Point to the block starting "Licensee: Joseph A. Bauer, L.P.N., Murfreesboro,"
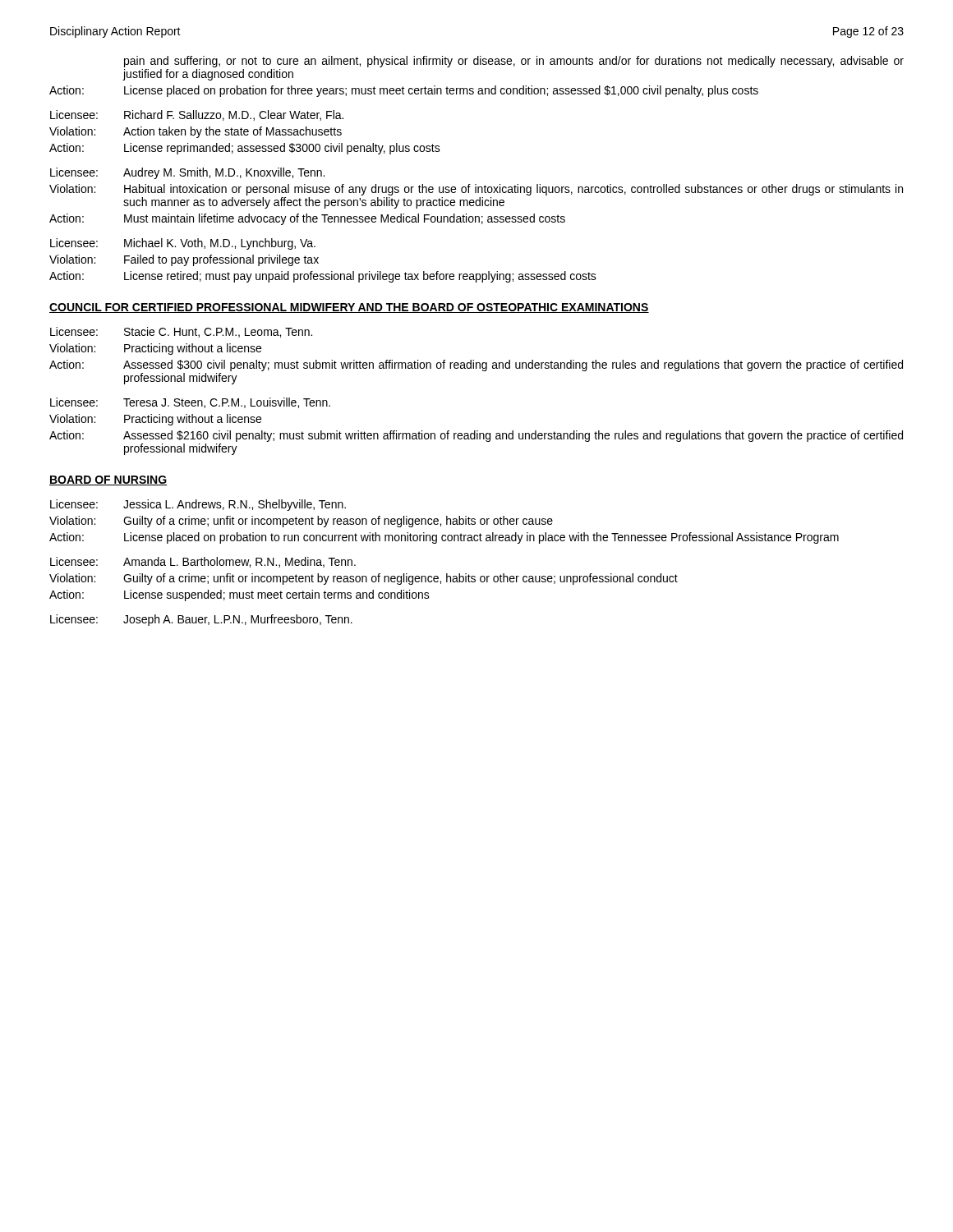 [x=201, y=620]
